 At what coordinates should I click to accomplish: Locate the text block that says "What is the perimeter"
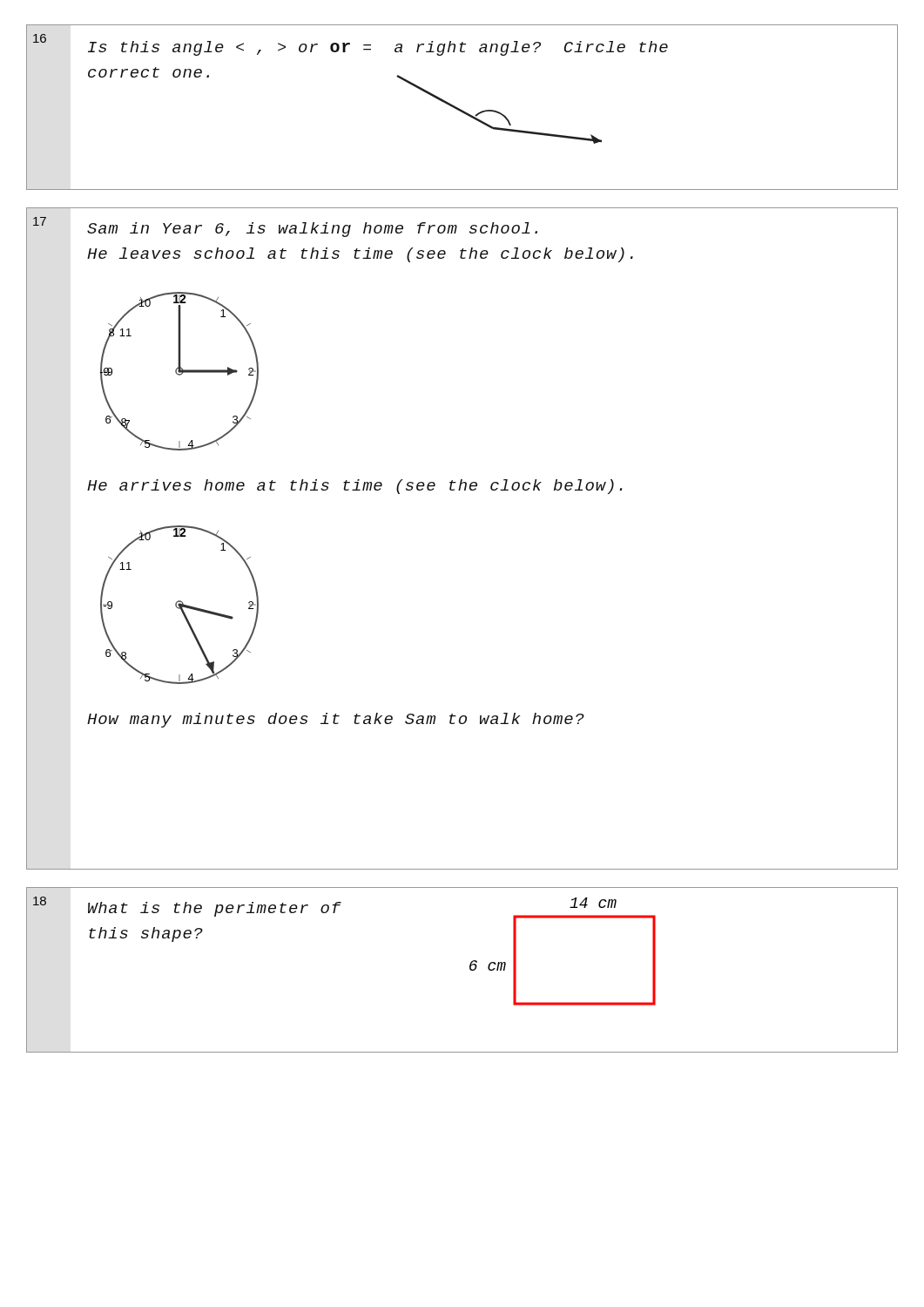214,922
